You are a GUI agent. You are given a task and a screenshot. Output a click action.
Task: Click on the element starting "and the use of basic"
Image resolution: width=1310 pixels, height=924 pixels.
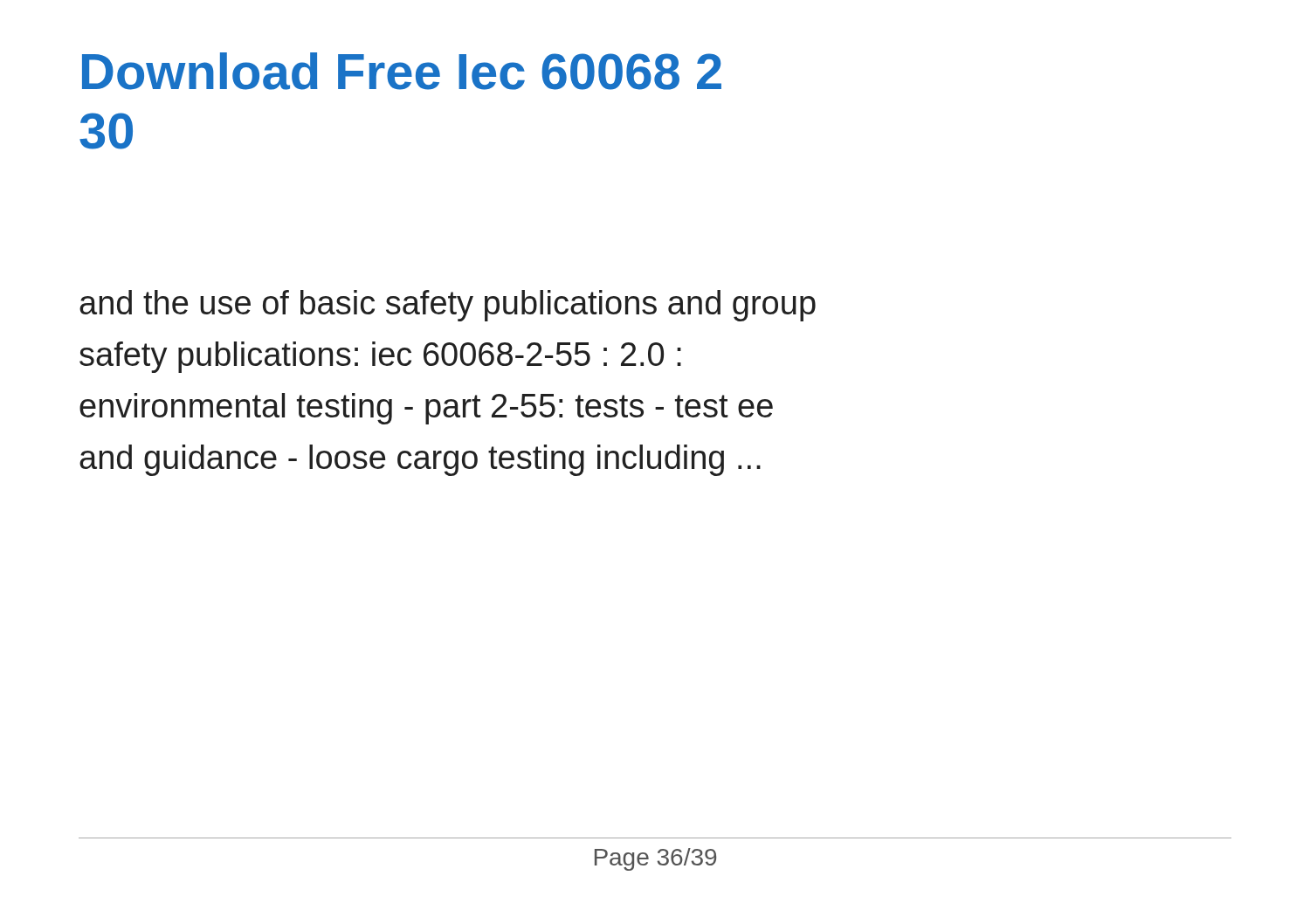pos(458,381)
